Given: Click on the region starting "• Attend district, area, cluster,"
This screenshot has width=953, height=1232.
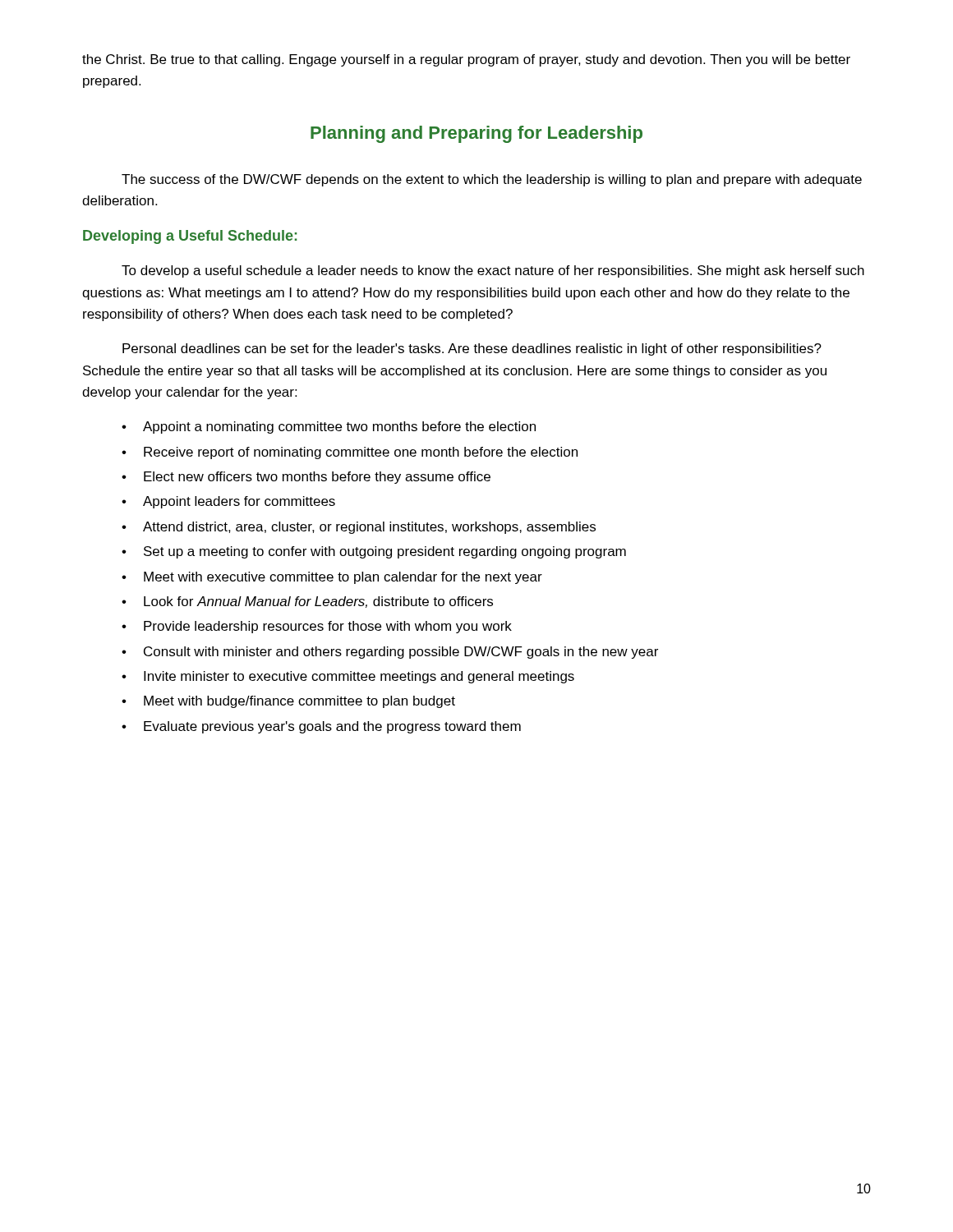Looking at the screenshot, I should 496,527.
